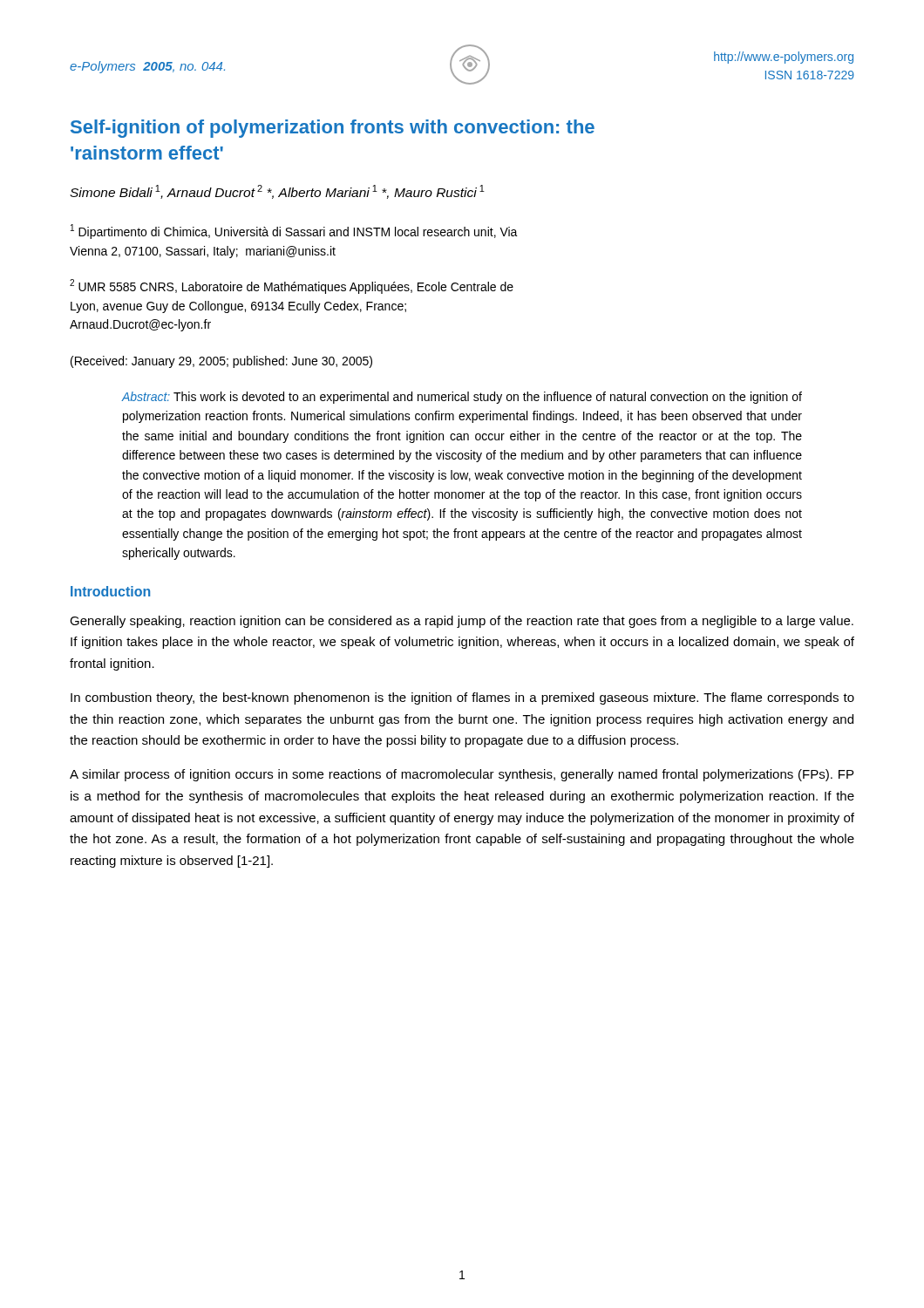924x1308 pixels.
Task: Select the element starting "Abstract: This work"
Action: click(x=462, y=475)
